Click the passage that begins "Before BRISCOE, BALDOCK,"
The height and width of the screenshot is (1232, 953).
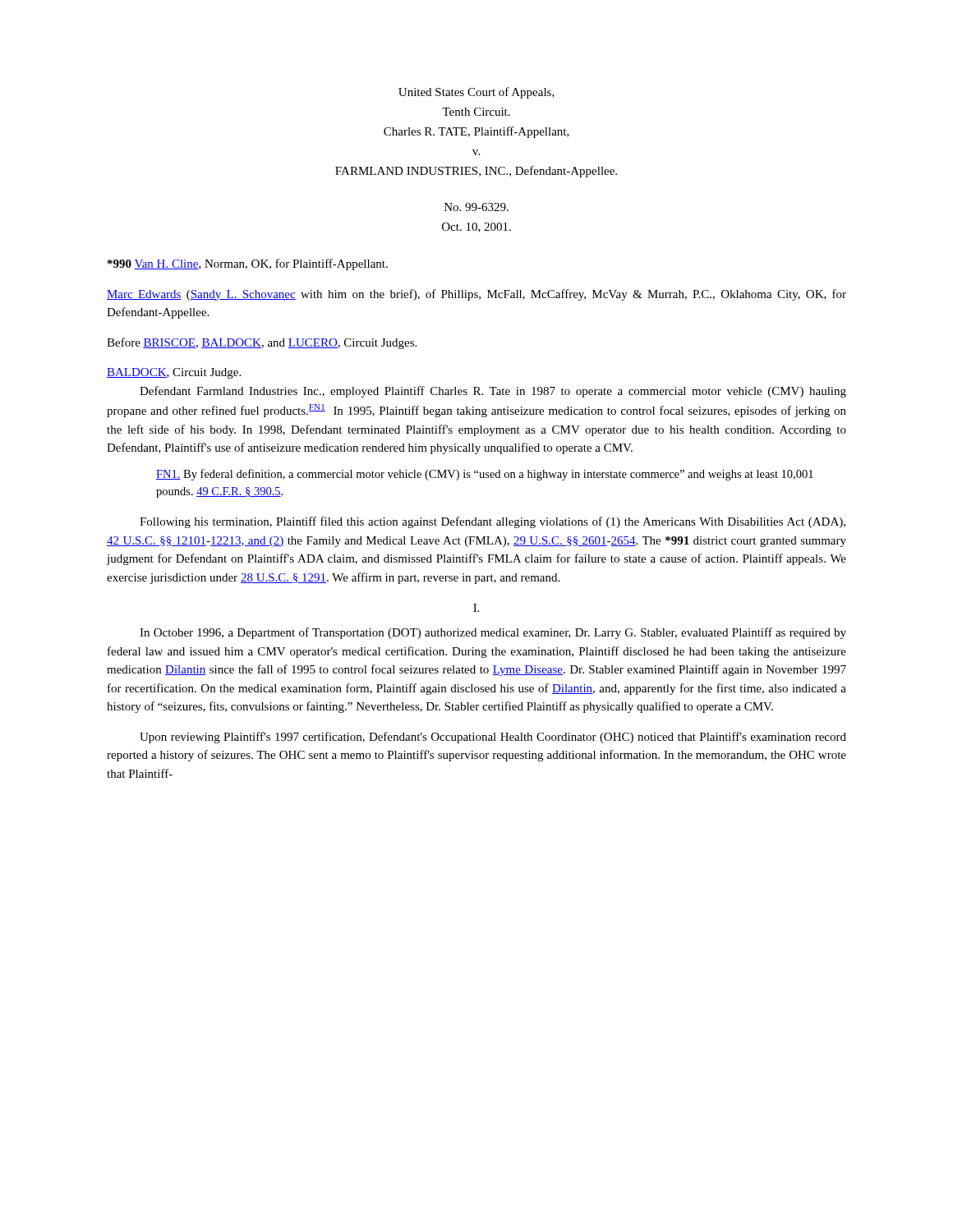pyautogui.click(x=262, y=342)
